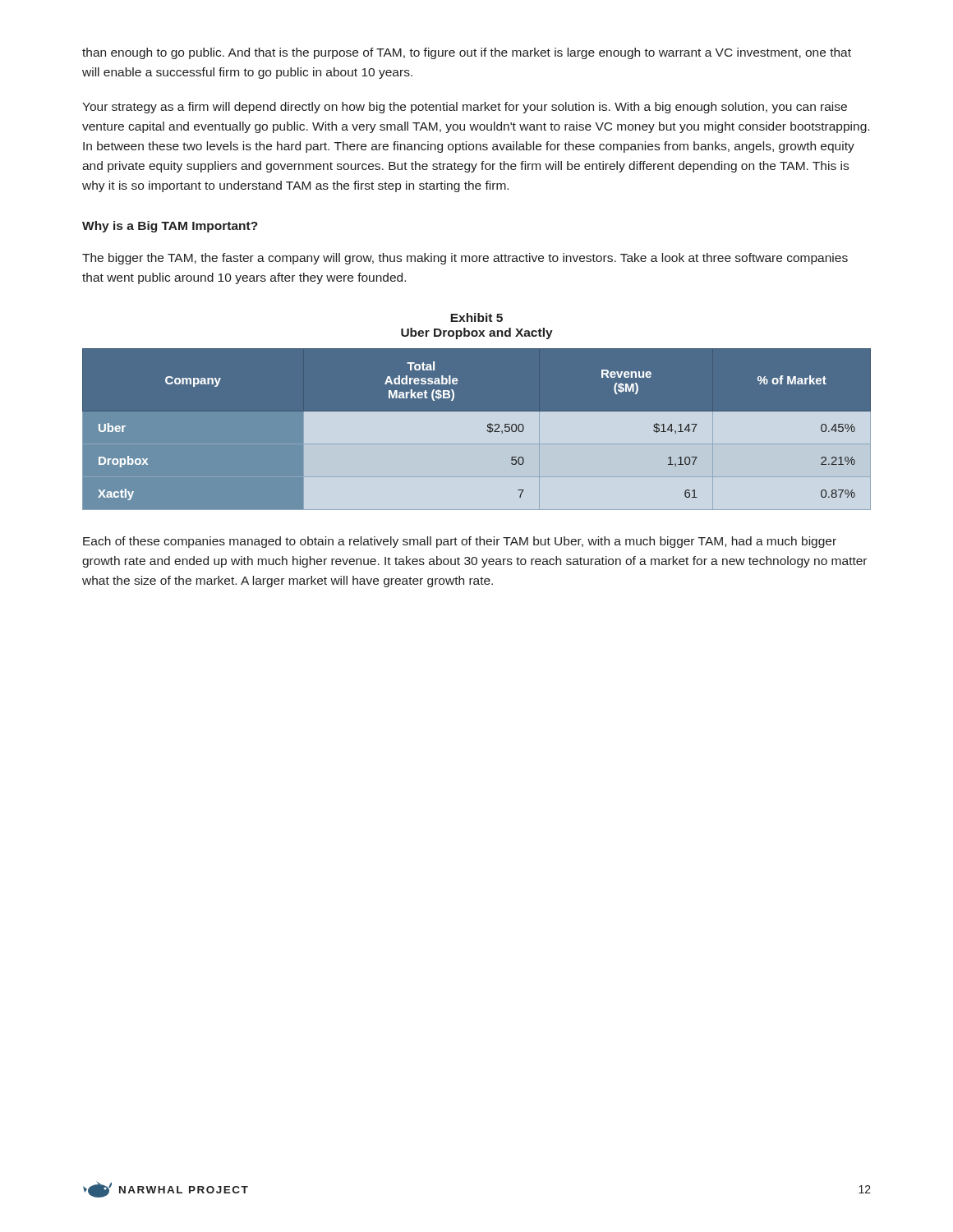
Task: Find the block on this page that starts "Your strategy as a firm will"
Action: [x=476, y=146]
